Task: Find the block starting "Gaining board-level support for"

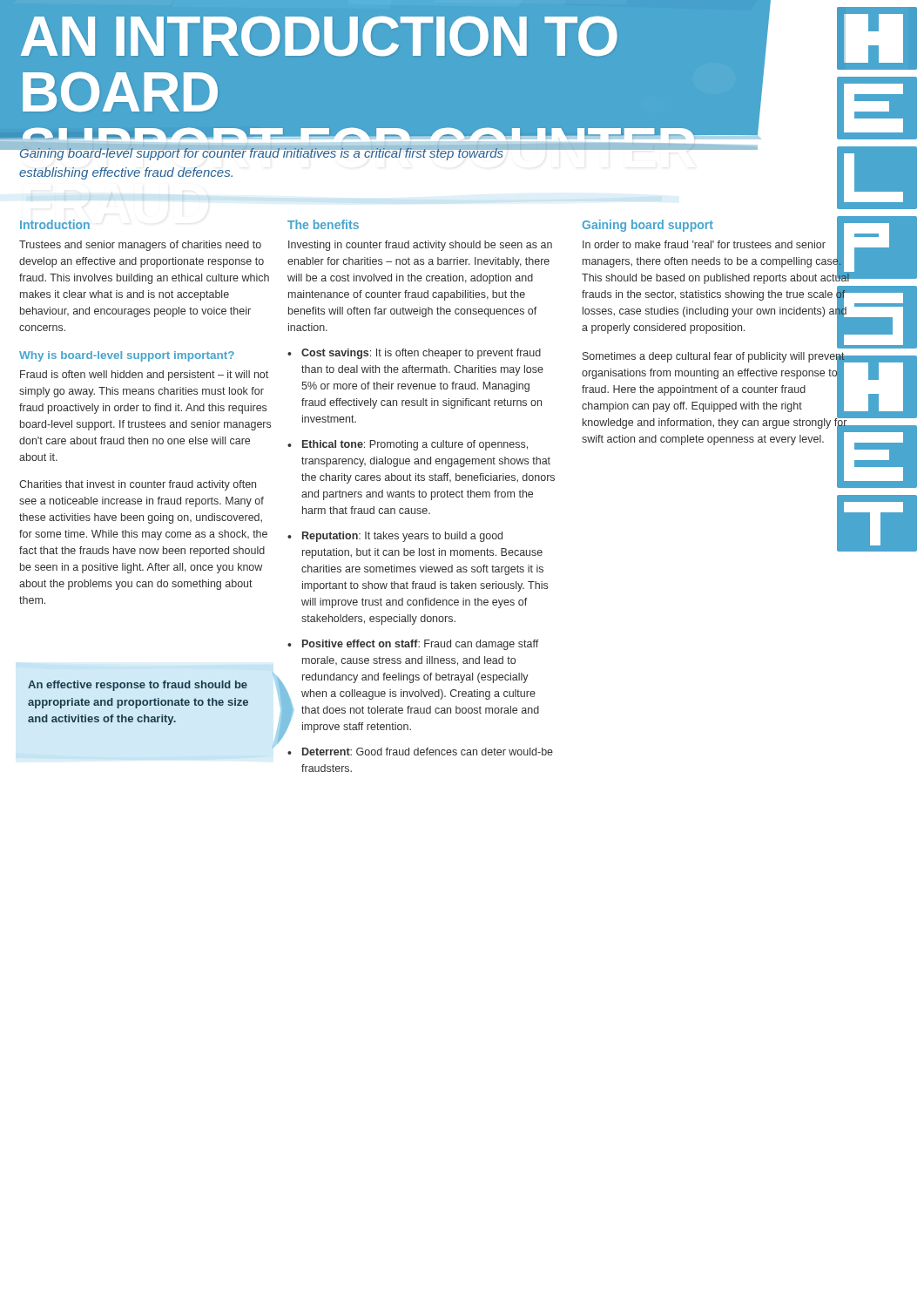Action: (261, 162)
